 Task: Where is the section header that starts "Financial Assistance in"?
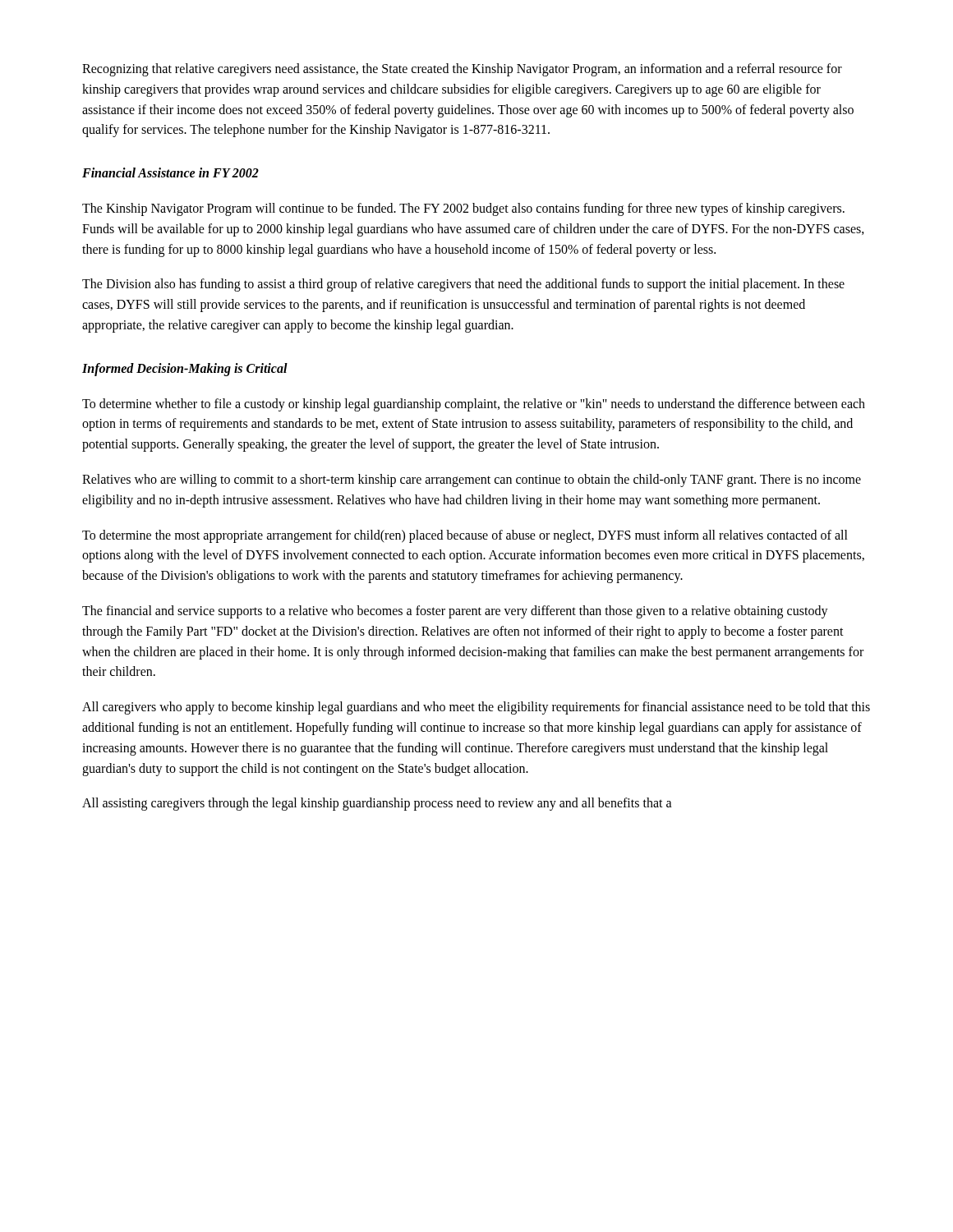(x=170, y=173)
